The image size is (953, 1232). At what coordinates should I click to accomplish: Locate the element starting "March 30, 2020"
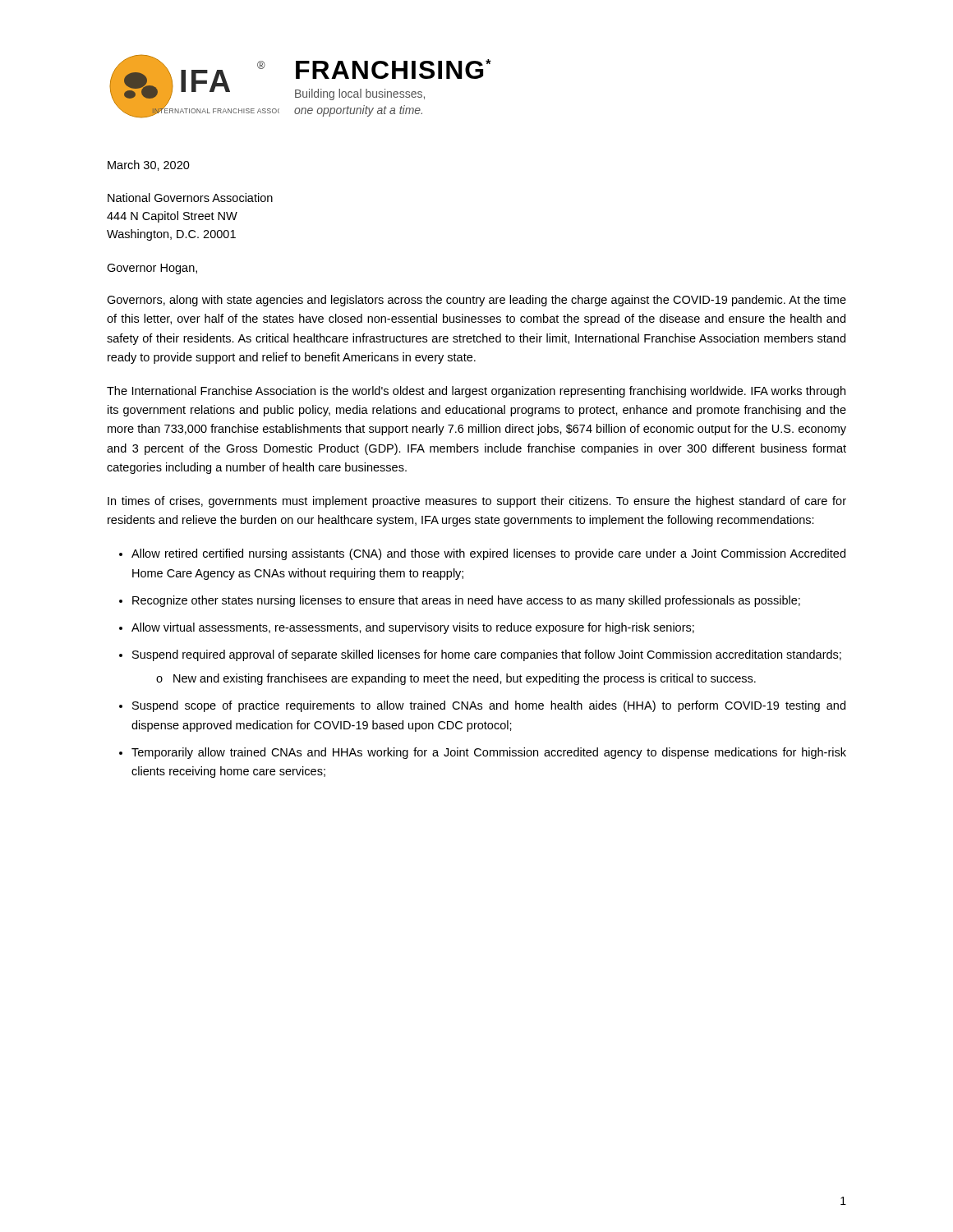(x=148, y=165)
